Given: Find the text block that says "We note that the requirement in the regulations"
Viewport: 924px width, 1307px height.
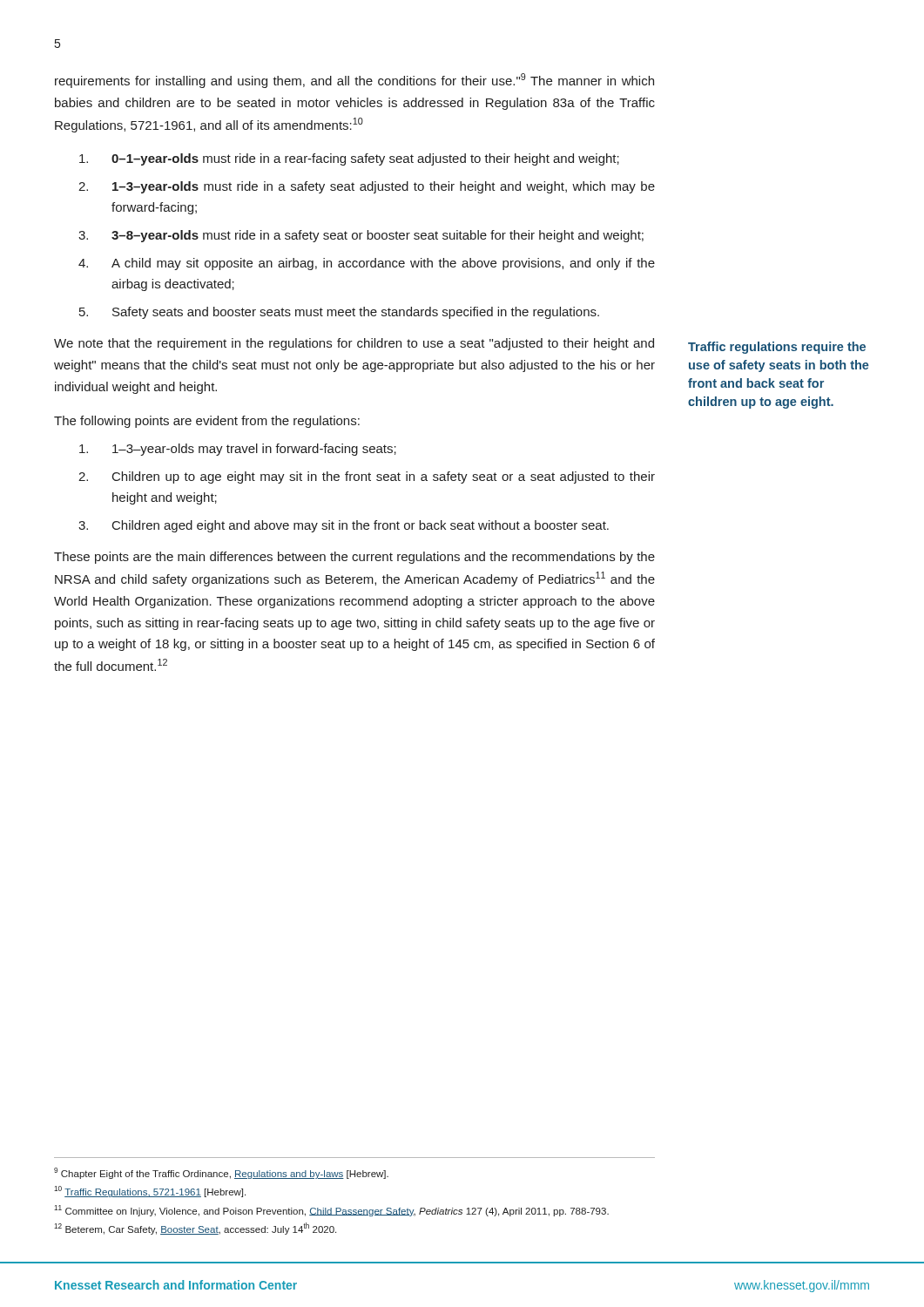Looking at the screenshot, I should point(354,365).
